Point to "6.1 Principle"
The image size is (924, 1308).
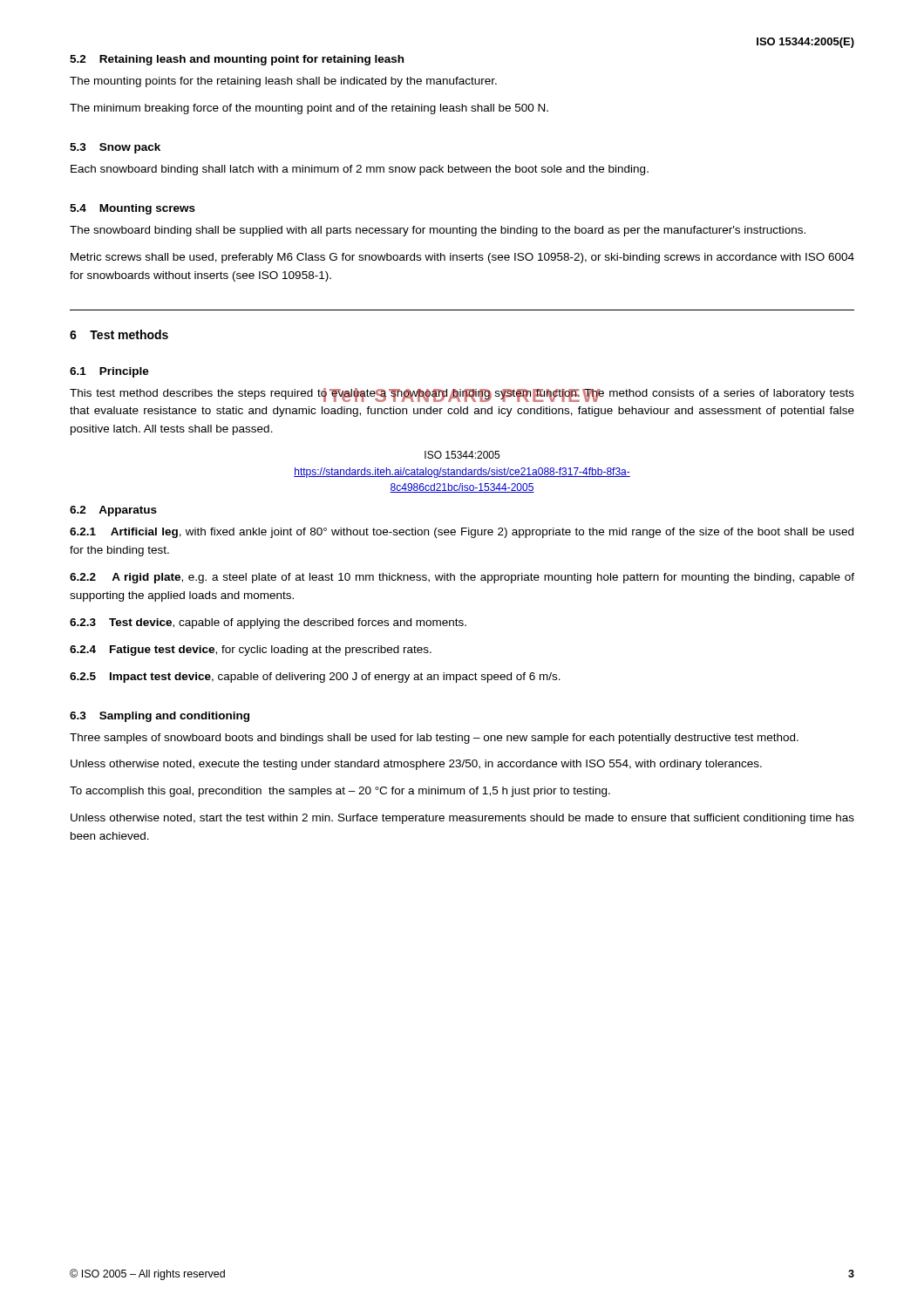(x=109, y=372)
